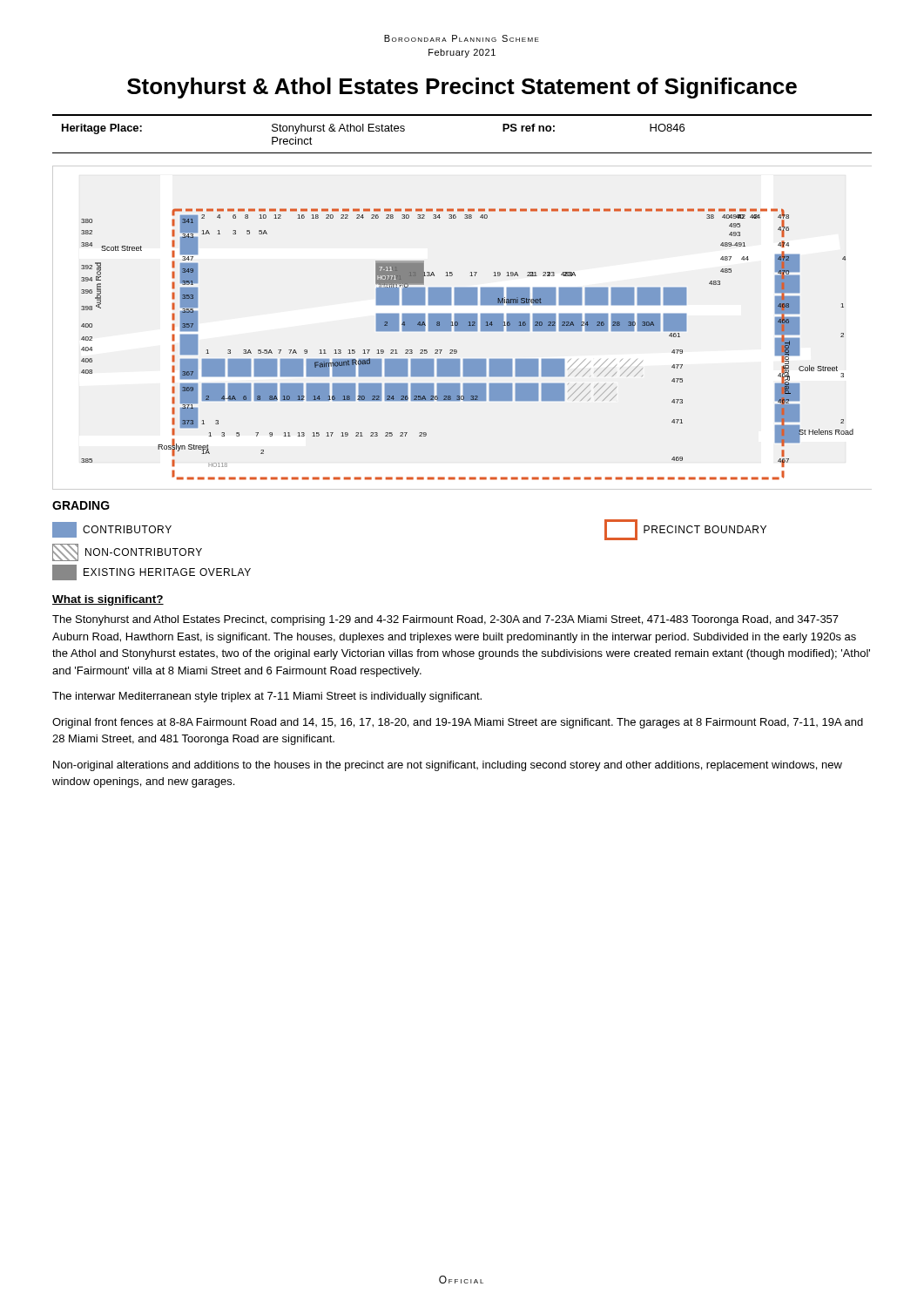
Task: Locate the text block containing "CONTRIBUTORY PRECINCT BOUNDARY"
Action: click(64, 529)
